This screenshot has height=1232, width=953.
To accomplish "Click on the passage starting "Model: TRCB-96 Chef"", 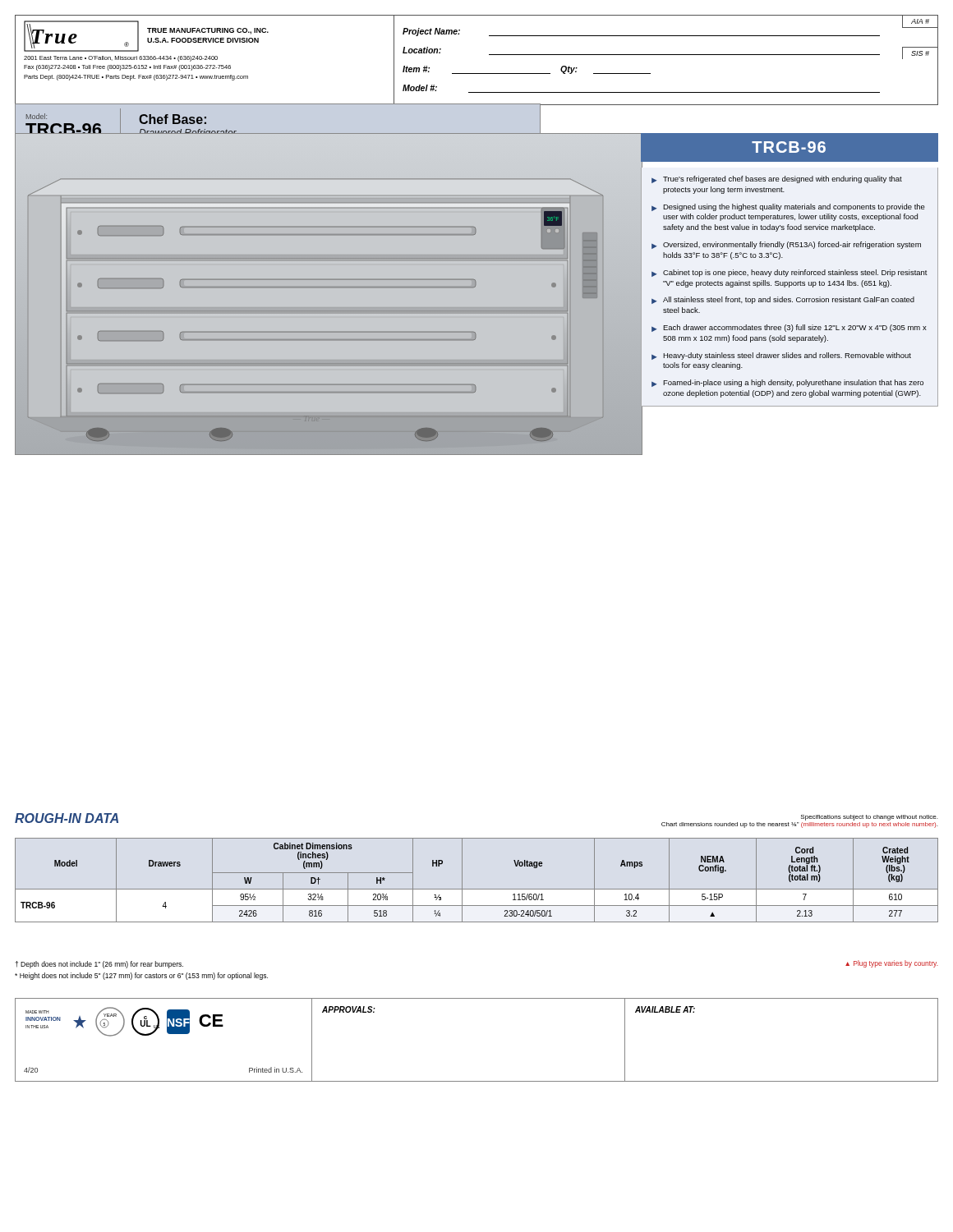I will point(131,126).
